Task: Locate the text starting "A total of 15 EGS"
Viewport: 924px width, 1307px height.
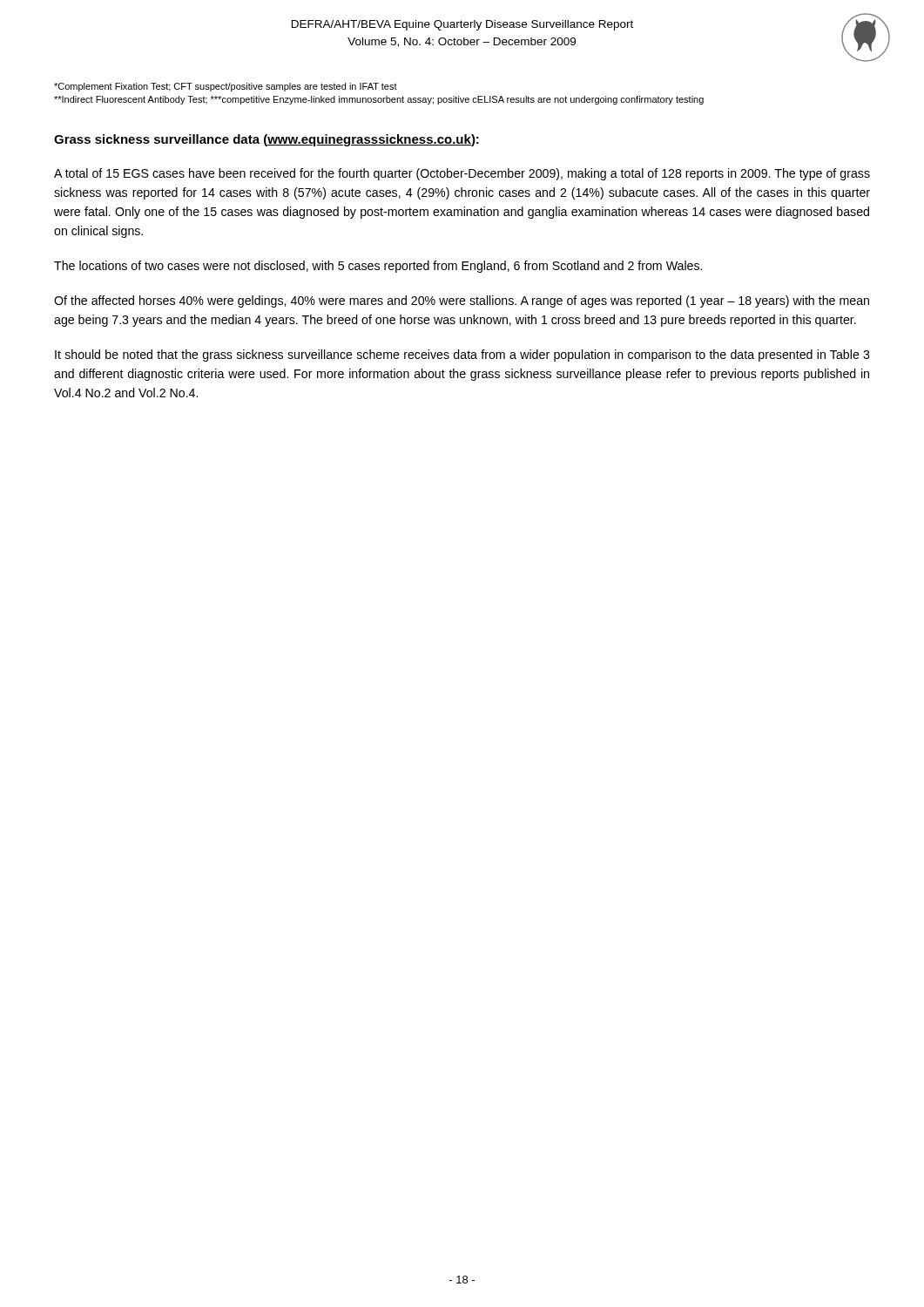Action: [x=462, y=202]
